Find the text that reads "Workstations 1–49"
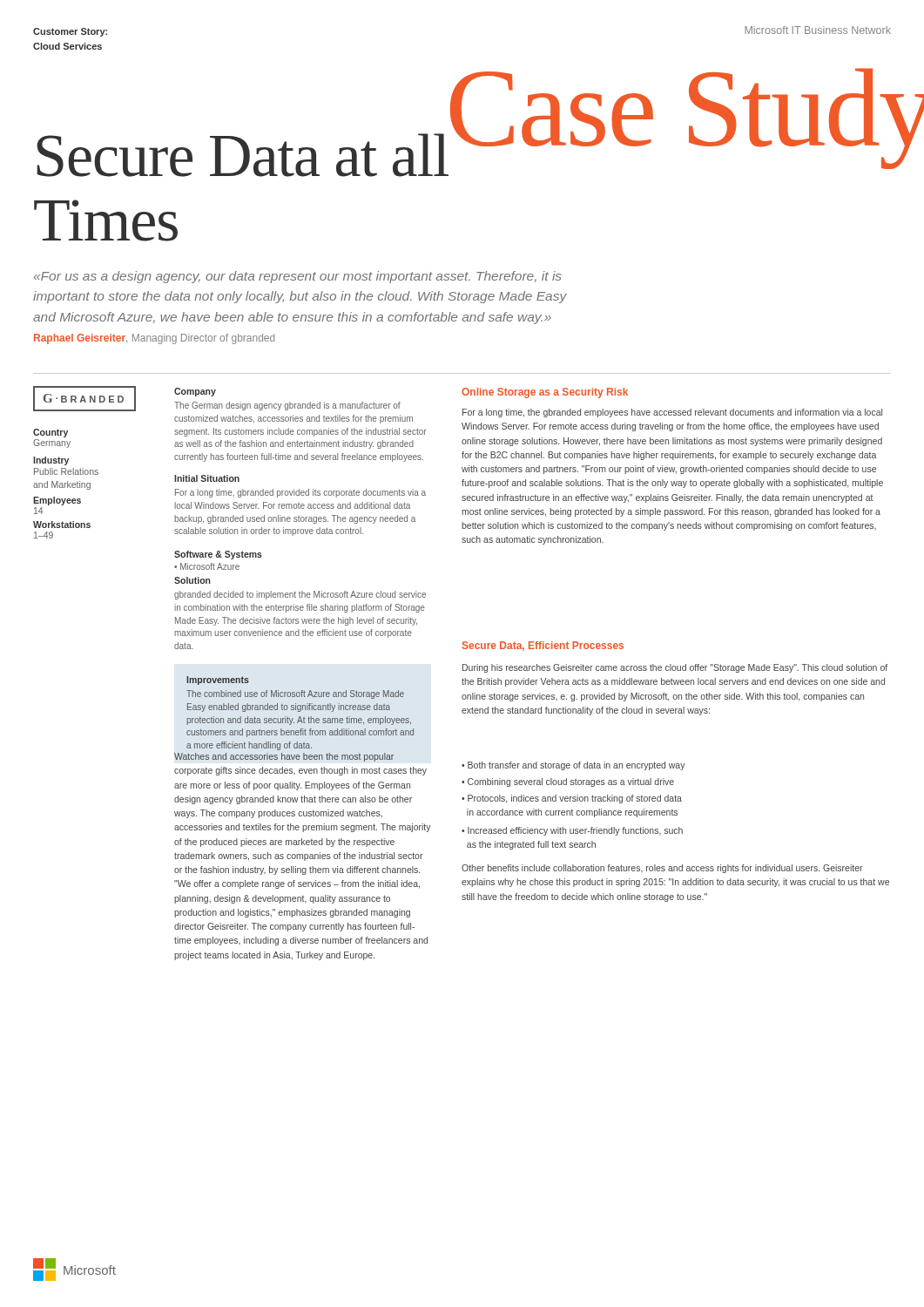This screenshot has width=924, height=1307. click(x=101, y=530)
